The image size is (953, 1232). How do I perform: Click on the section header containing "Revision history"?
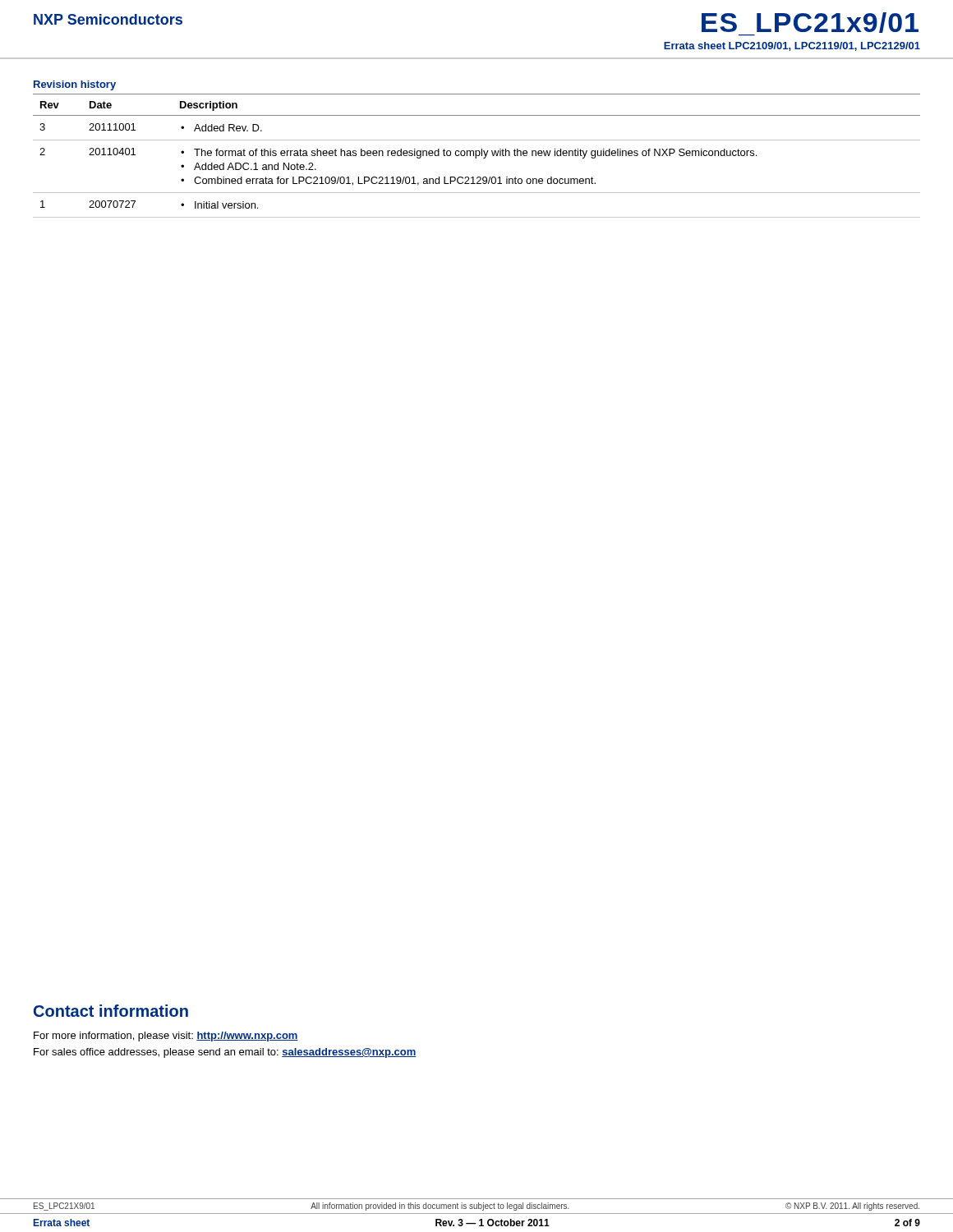74,84
